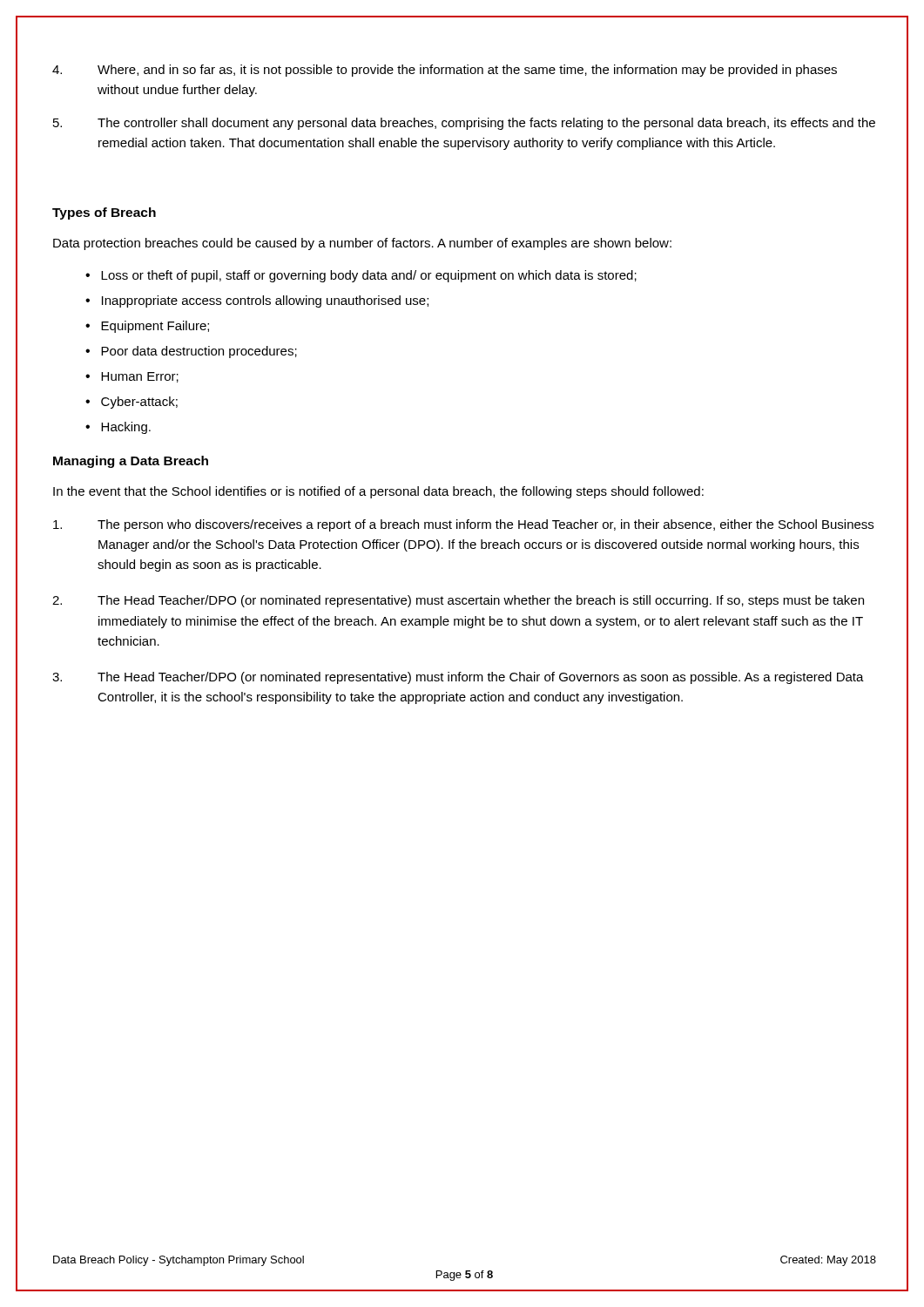Image resolution: width=924 pixels, height=1307 pixels.
Task: Locate the text "Types of Breach"
Action: (104, 212)
